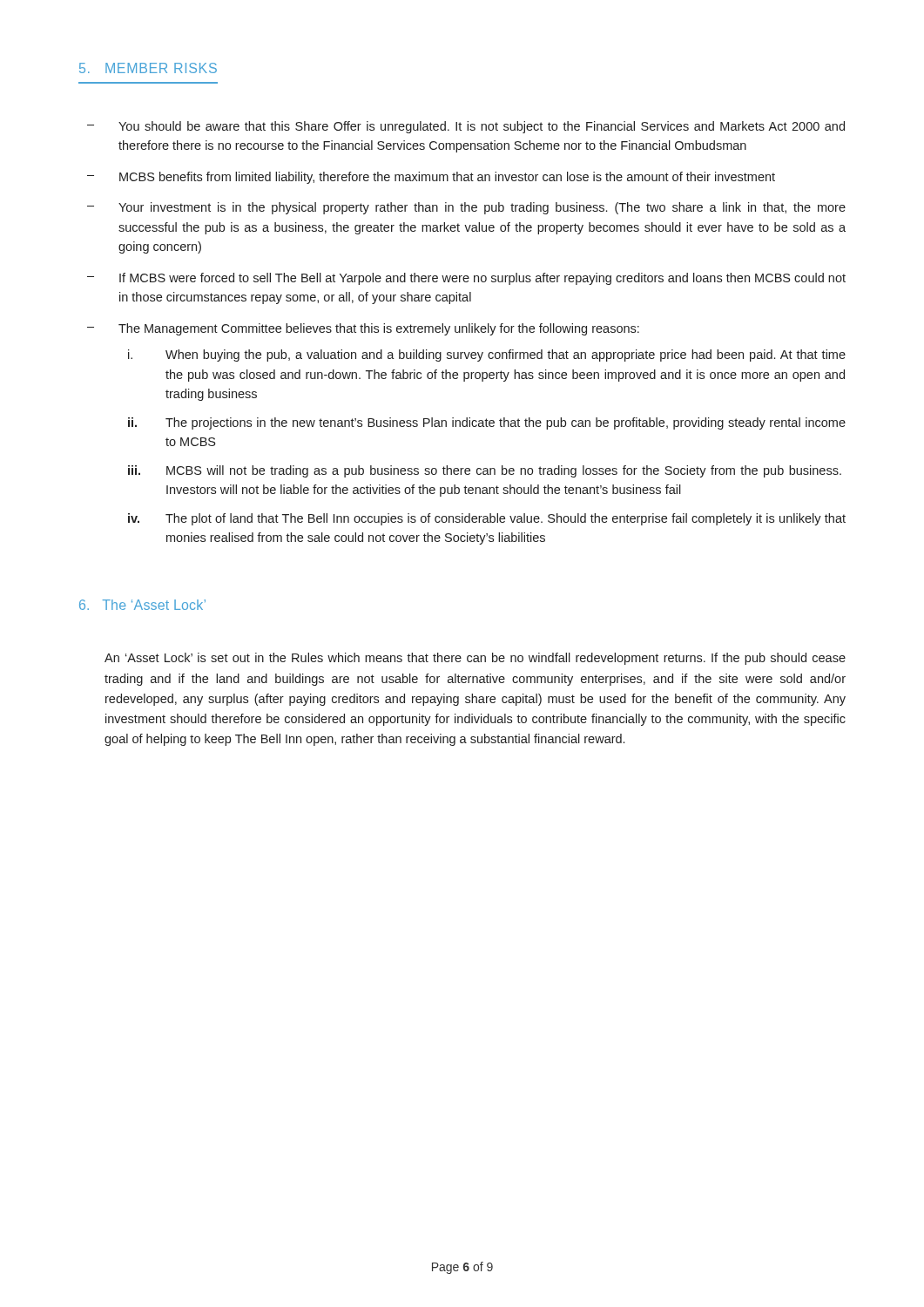This screenshot has width=924, height=1307.
Task: Navigate to the text block starting "i. When buying the pub, a valuation"
Action: [482, 375]
